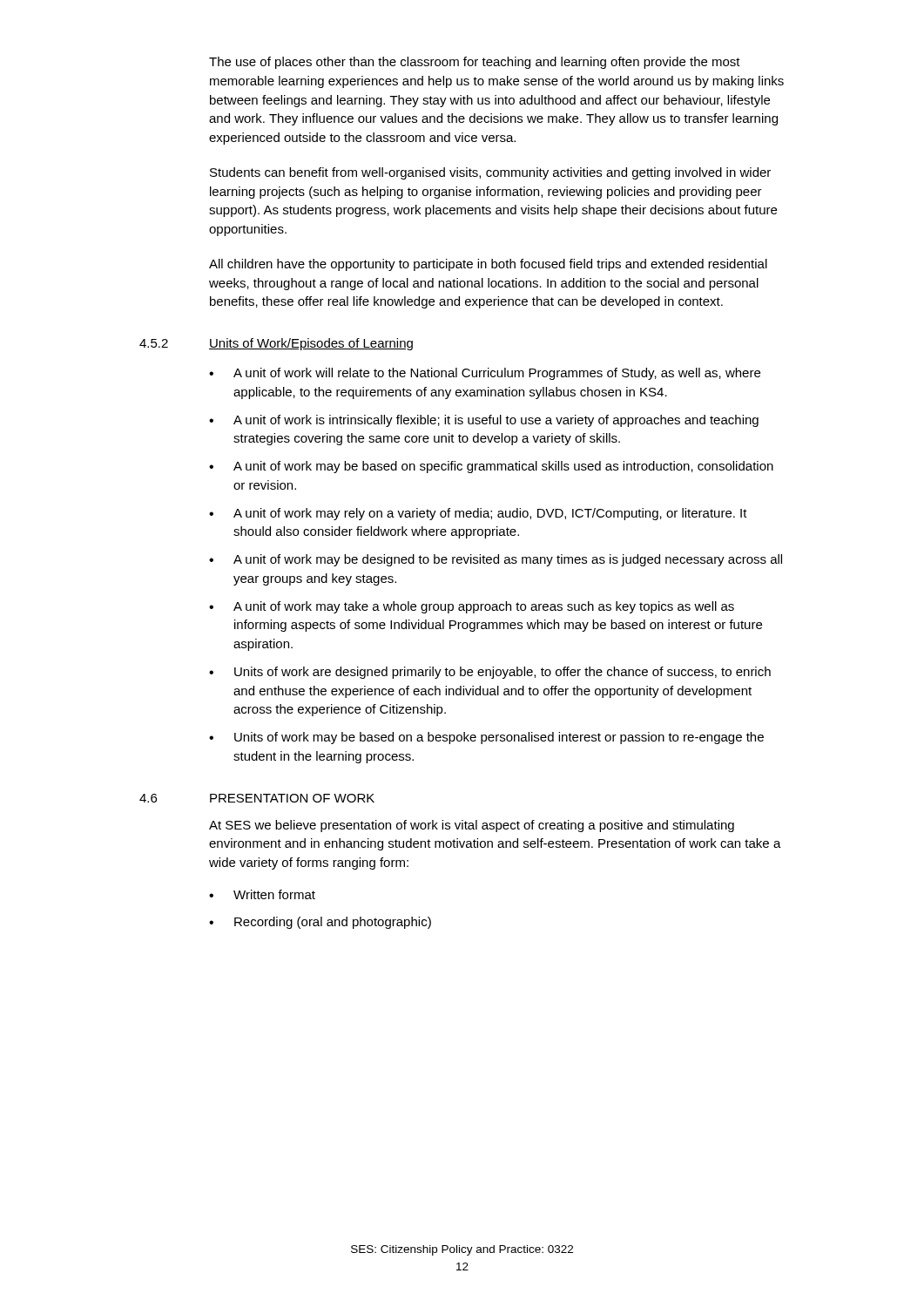Point to the text starting "Students can benefit"

pos(493,200)
